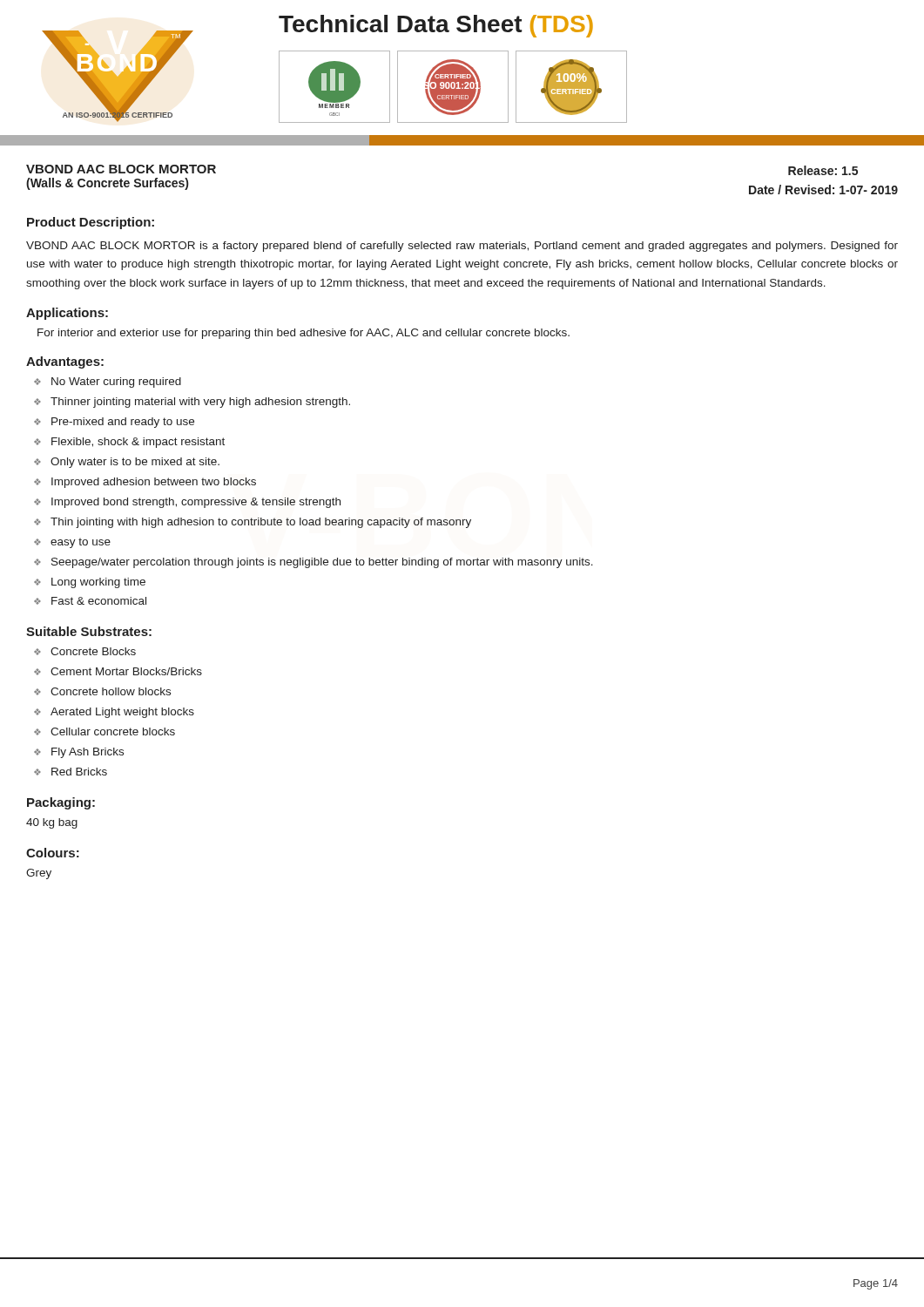Find the list item with the text "Cement Mortar Blocks/Bricks"
This screenshot has width=924, height=1307.
tap(126, 672)
